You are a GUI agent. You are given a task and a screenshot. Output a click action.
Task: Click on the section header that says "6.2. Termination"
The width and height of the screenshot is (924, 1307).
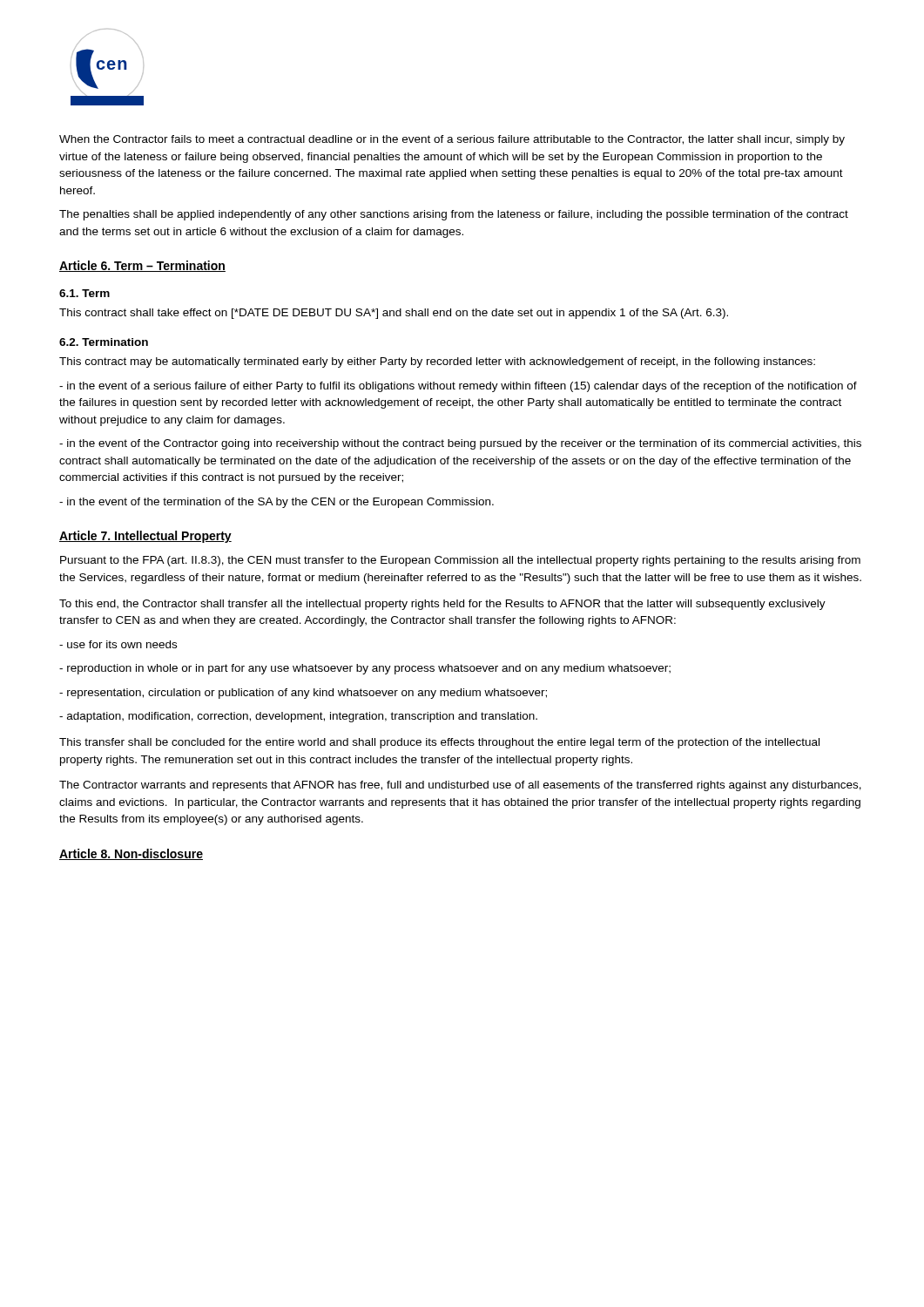[x=104, y=342]
